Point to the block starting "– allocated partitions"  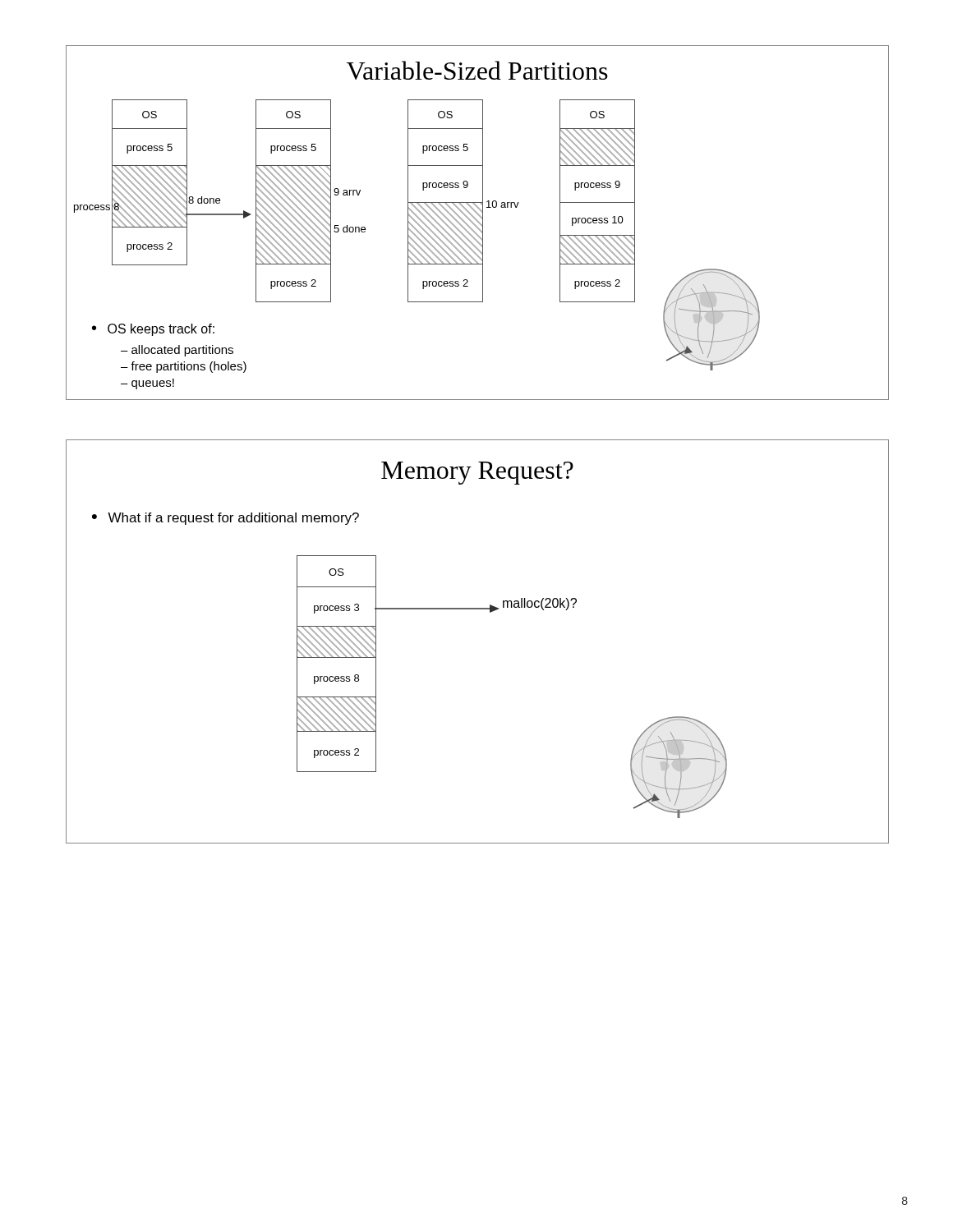pos(177,349)
